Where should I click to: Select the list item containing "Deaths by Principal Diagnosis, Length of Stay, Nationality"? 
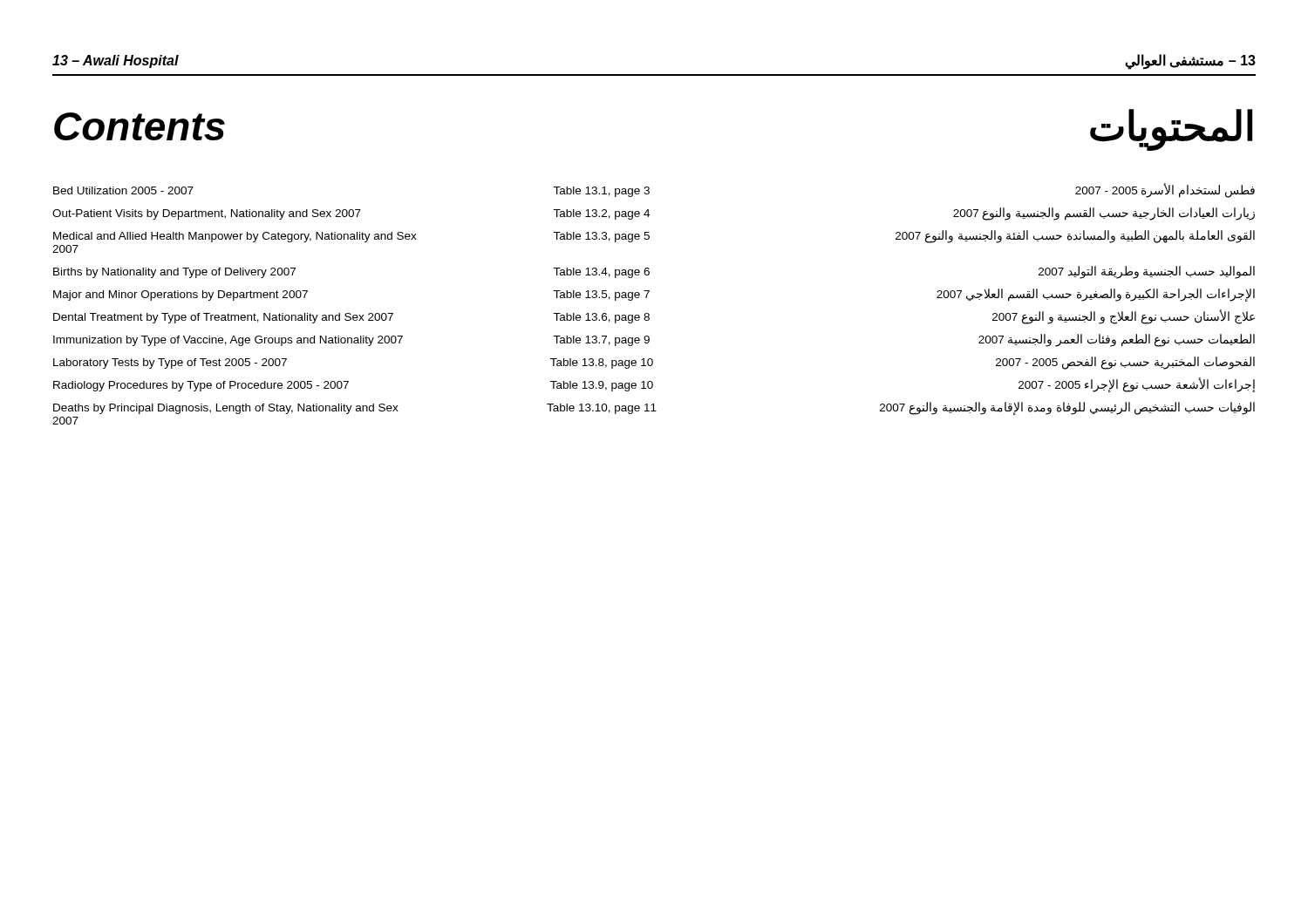click(654, 414)
